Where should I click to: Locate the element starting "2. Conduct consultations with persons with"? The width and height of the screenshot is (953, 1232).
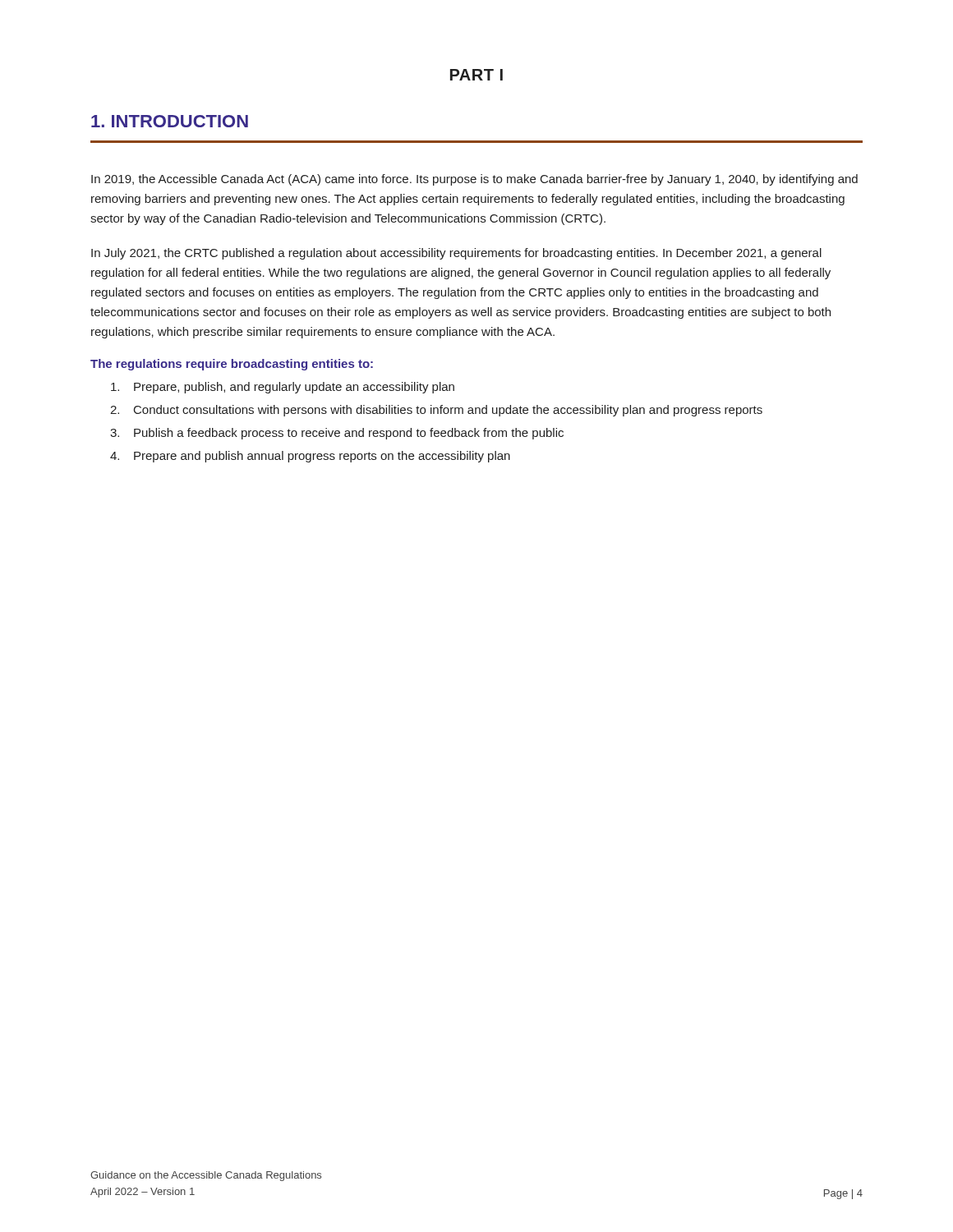(x=485, y=410)
